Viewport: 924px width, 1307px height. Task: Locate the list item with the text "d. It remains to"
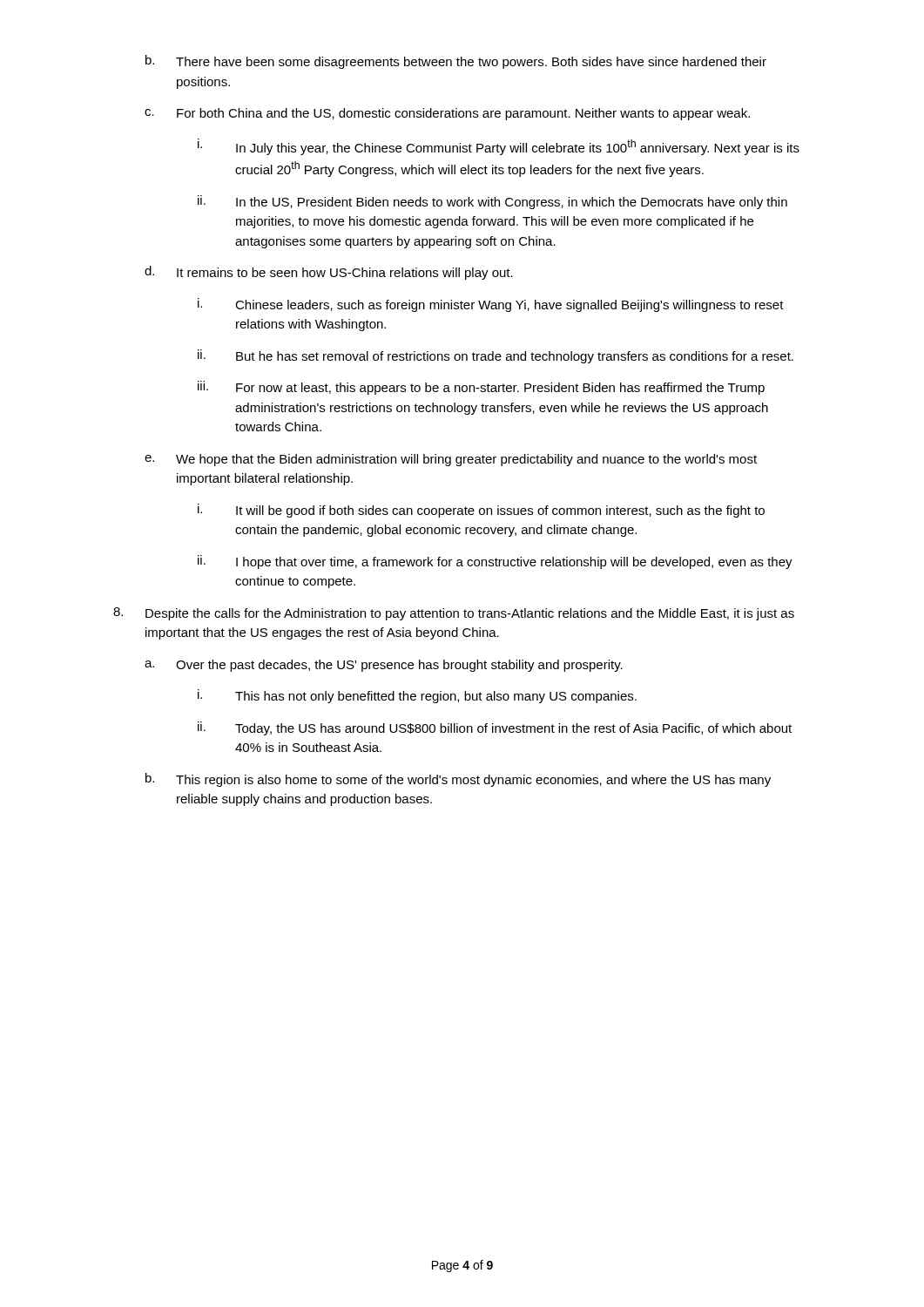point(478,273)
